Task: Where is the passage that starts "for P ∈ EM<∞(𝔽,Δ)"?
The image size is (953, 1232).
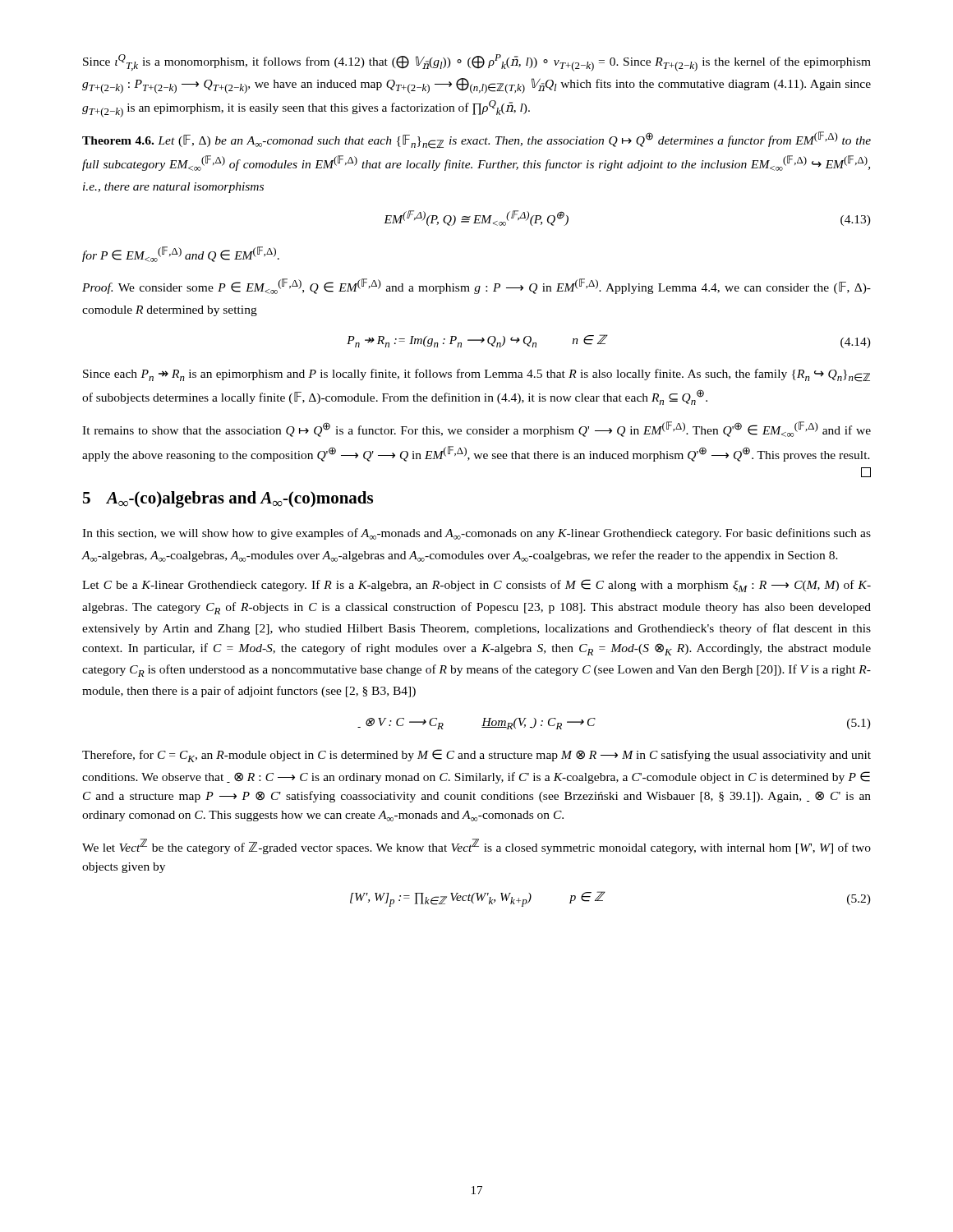Action: tap(181, 254)
